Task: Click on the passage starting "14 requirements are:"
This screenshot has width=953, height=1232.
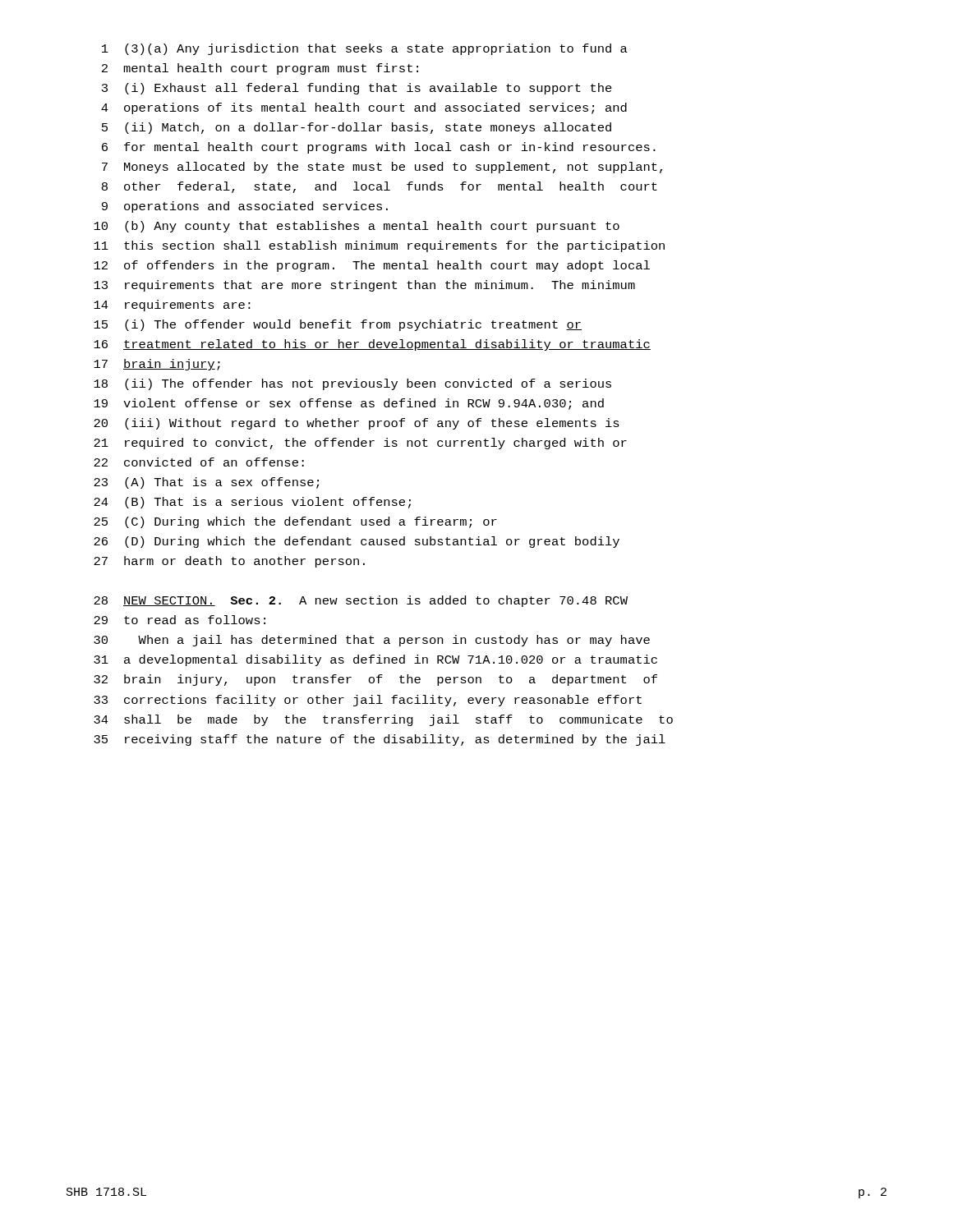Action: click(x=172, y=306)
